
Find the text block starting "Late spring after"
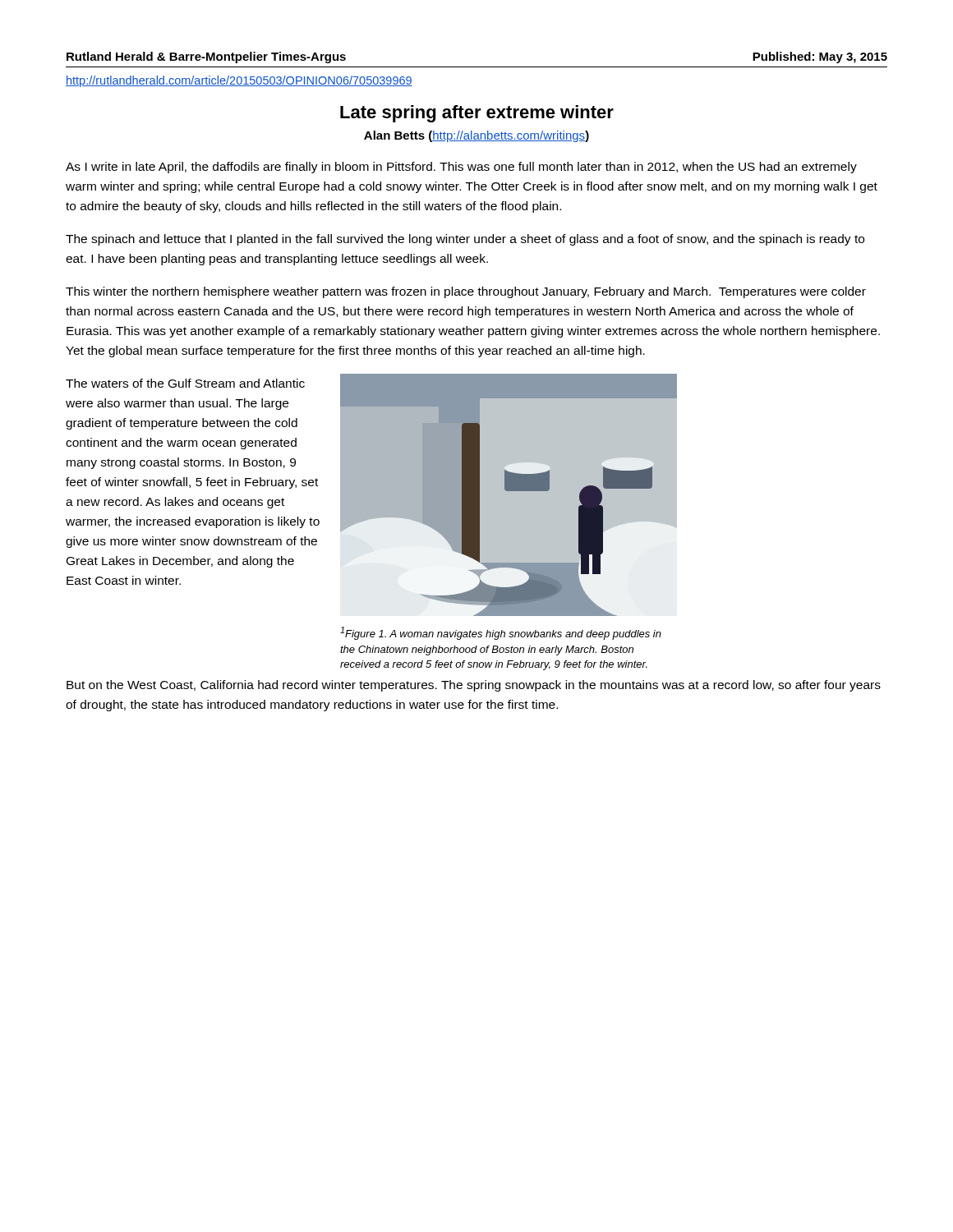click(476, 113)
